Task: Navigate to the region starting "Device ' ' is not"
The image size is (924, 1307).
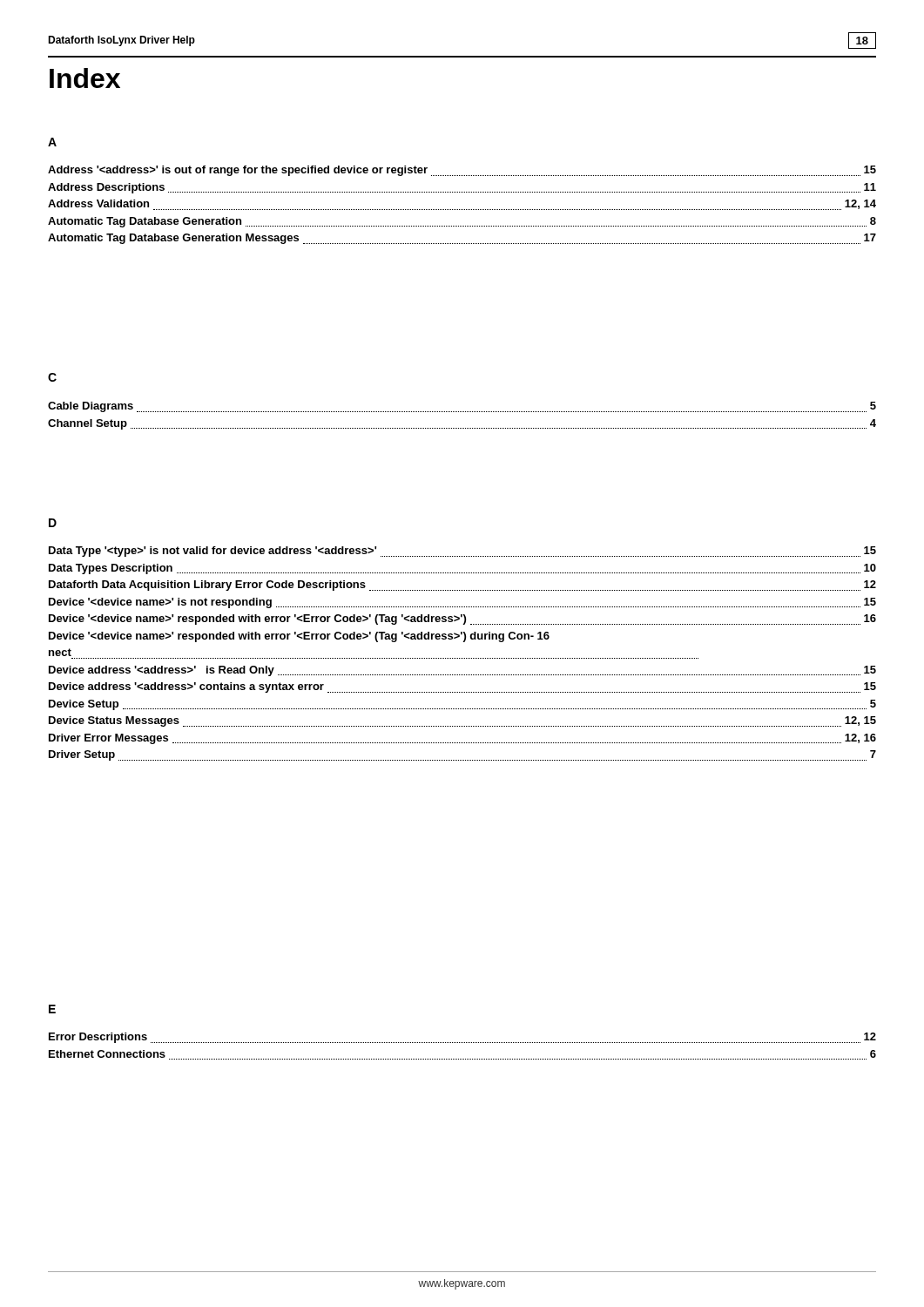Action: 462,601
